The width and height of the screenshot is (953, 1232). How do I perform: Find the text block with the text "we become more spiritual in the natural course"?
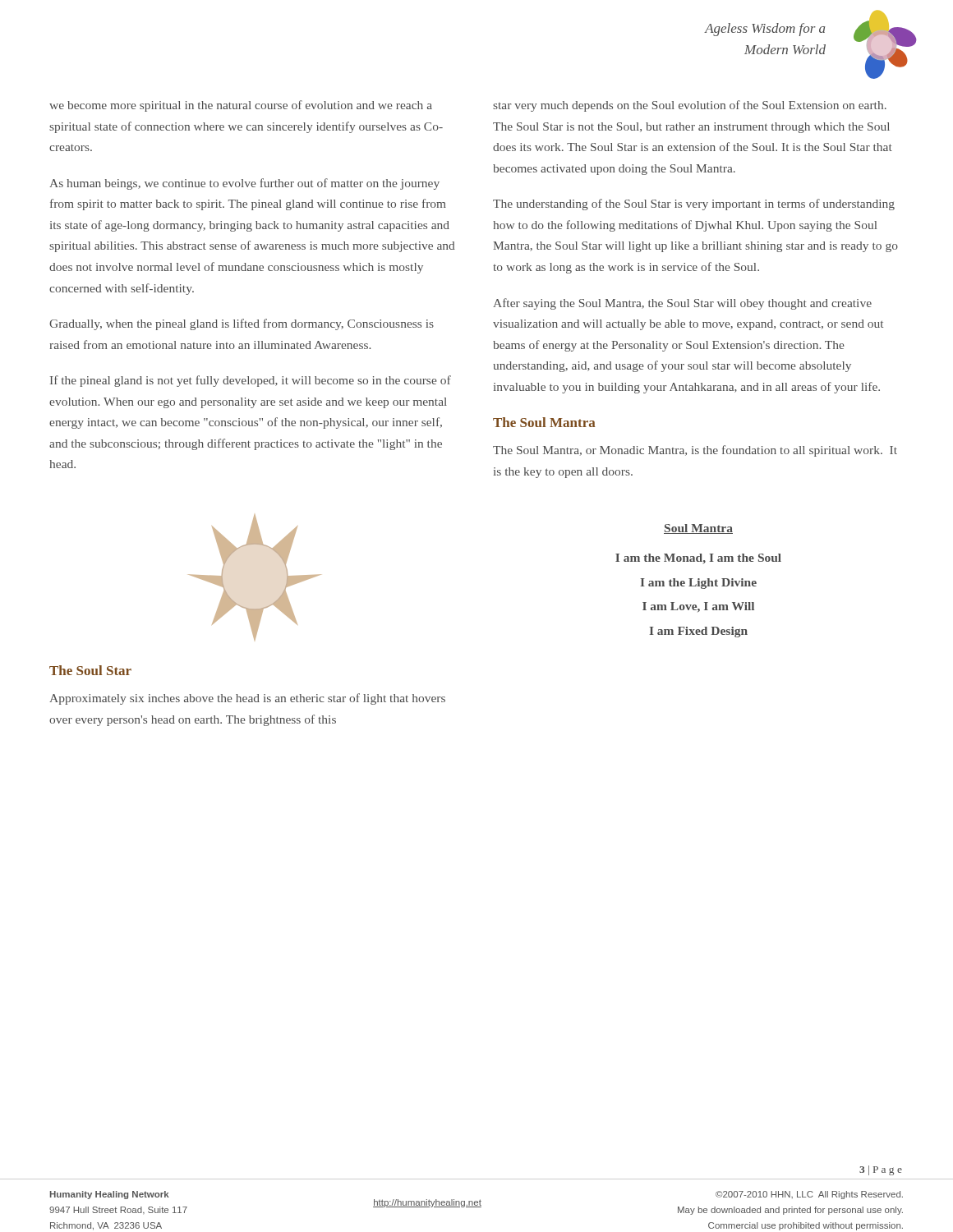246,126
